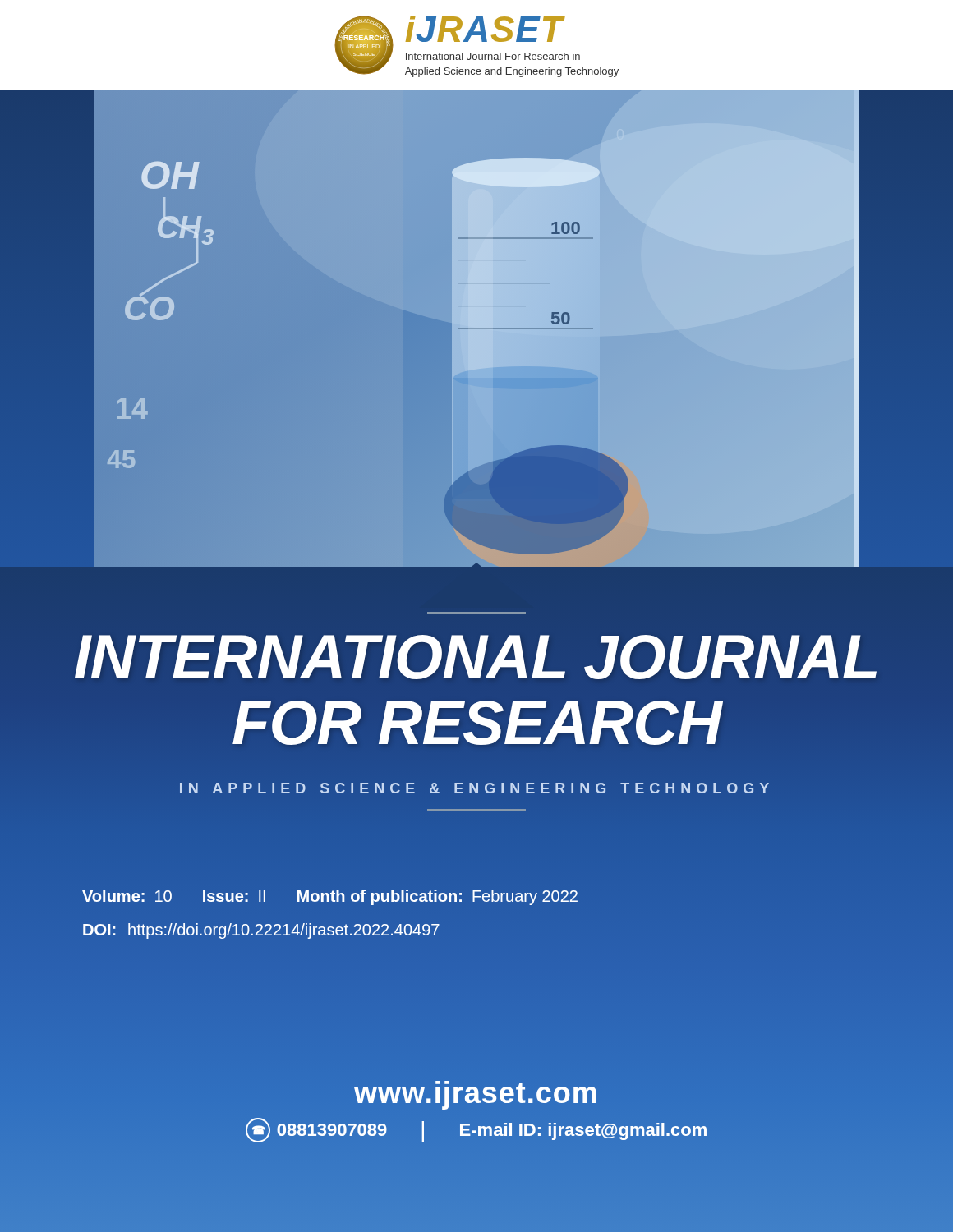Image resolution: width=953 pixels, height=1232 pixels.
Task: Click on the region starting "Volume: 10 Issue: II"
Action: 330,896
